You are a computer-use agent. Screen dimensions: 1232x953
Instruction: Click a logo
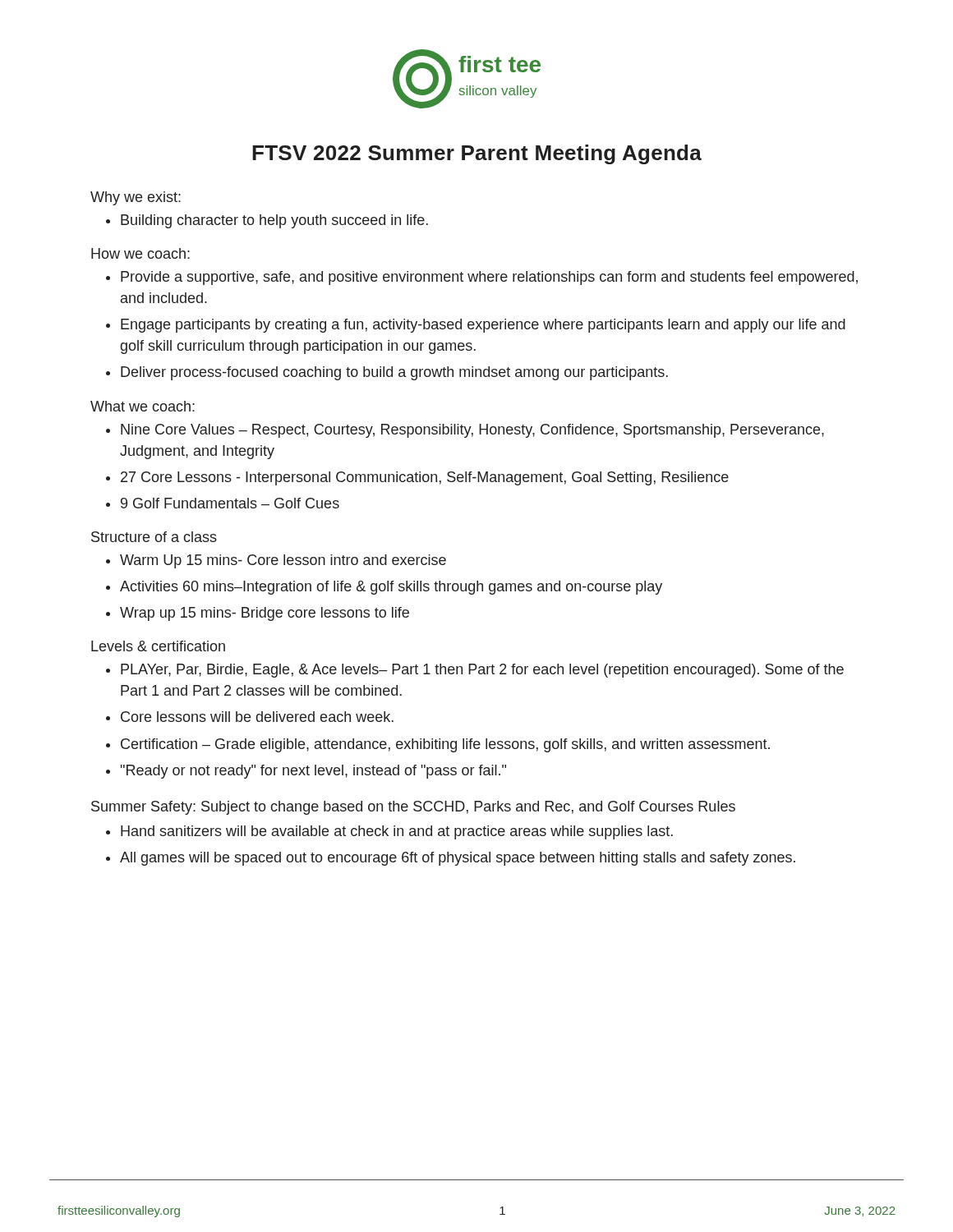click(x=476, y=87)
